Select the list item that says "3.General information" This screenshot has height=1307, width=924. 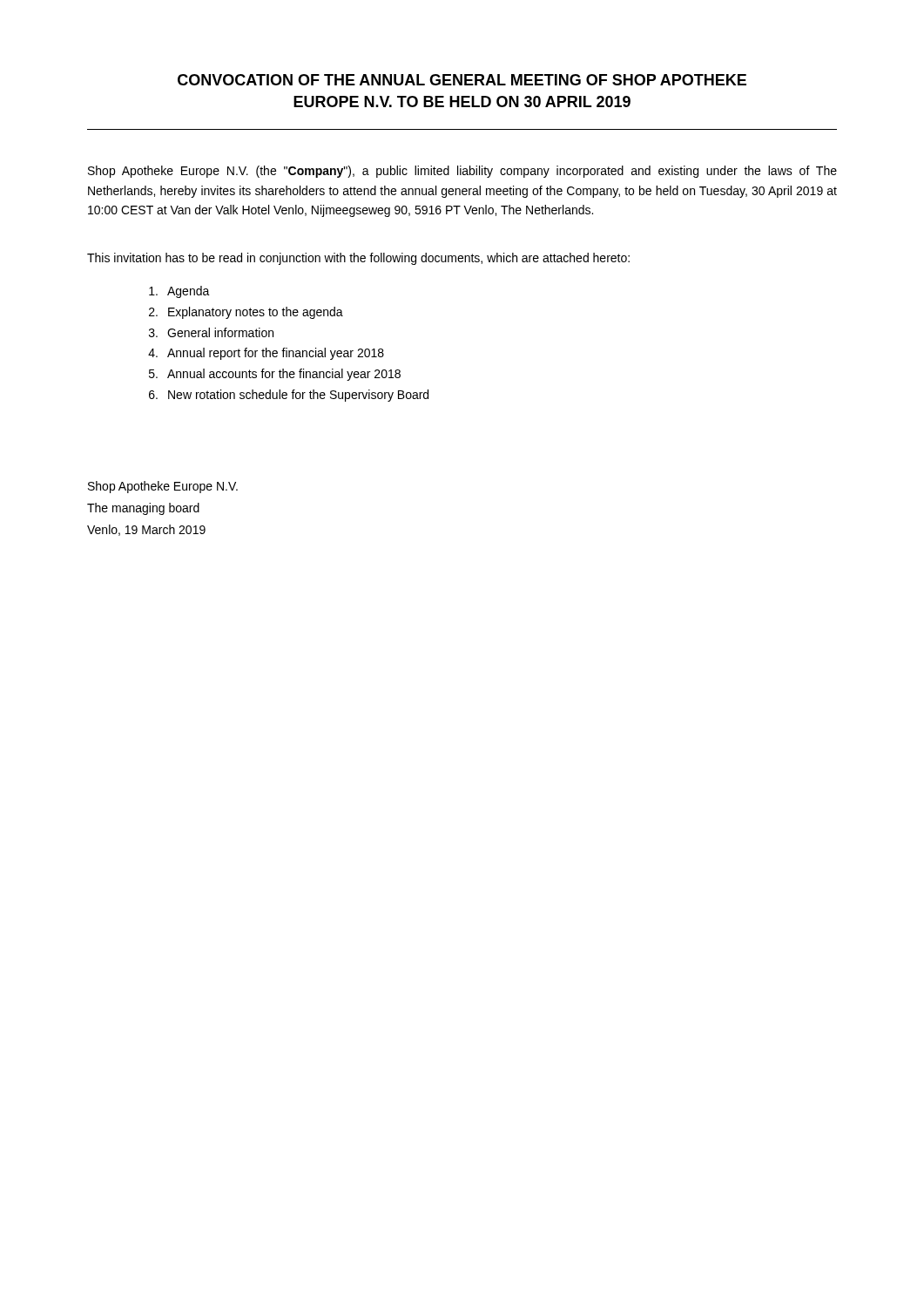pos(211,332)
